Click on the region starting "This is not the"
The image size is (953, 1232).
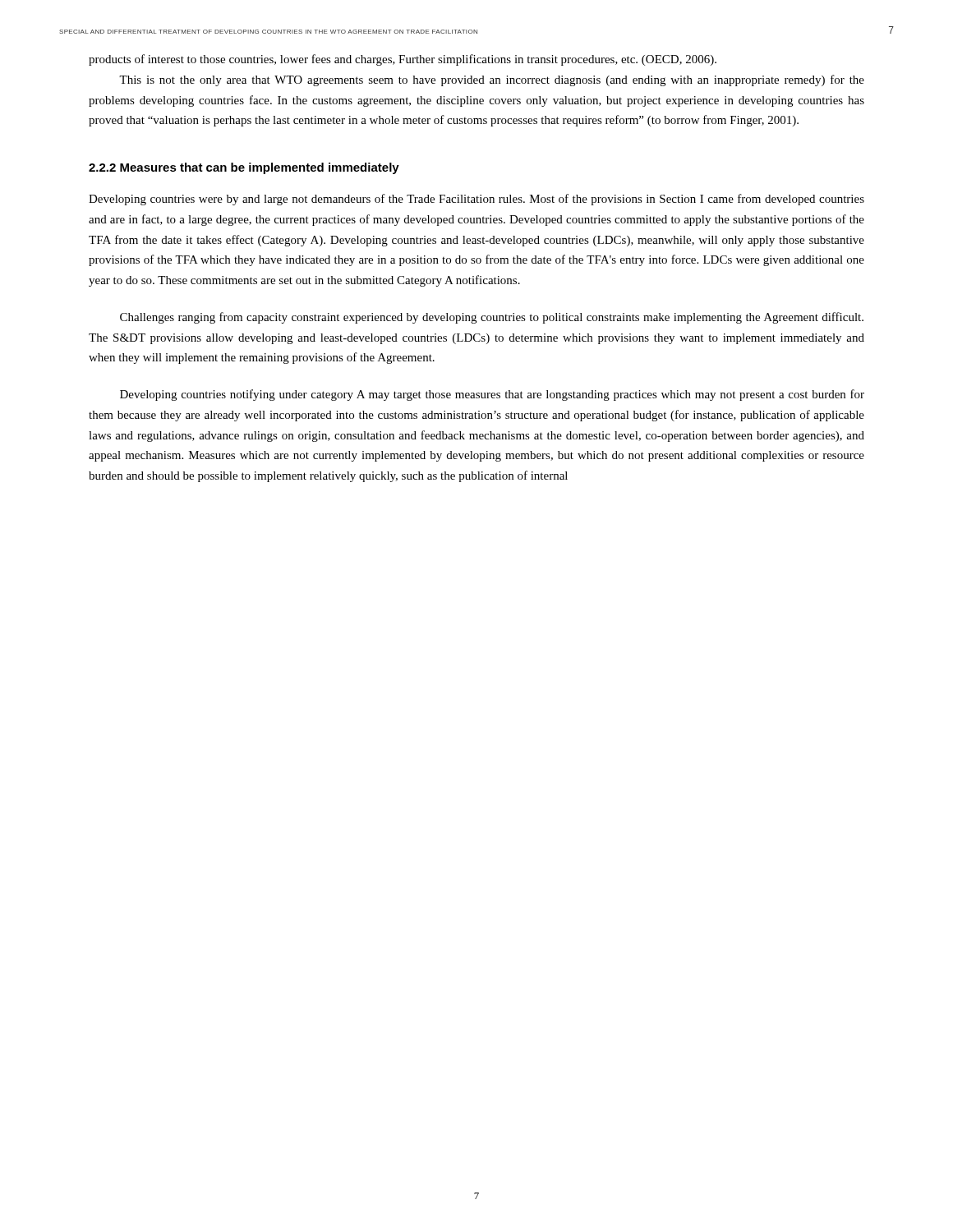pyautogui.click(x=476, y=100)
